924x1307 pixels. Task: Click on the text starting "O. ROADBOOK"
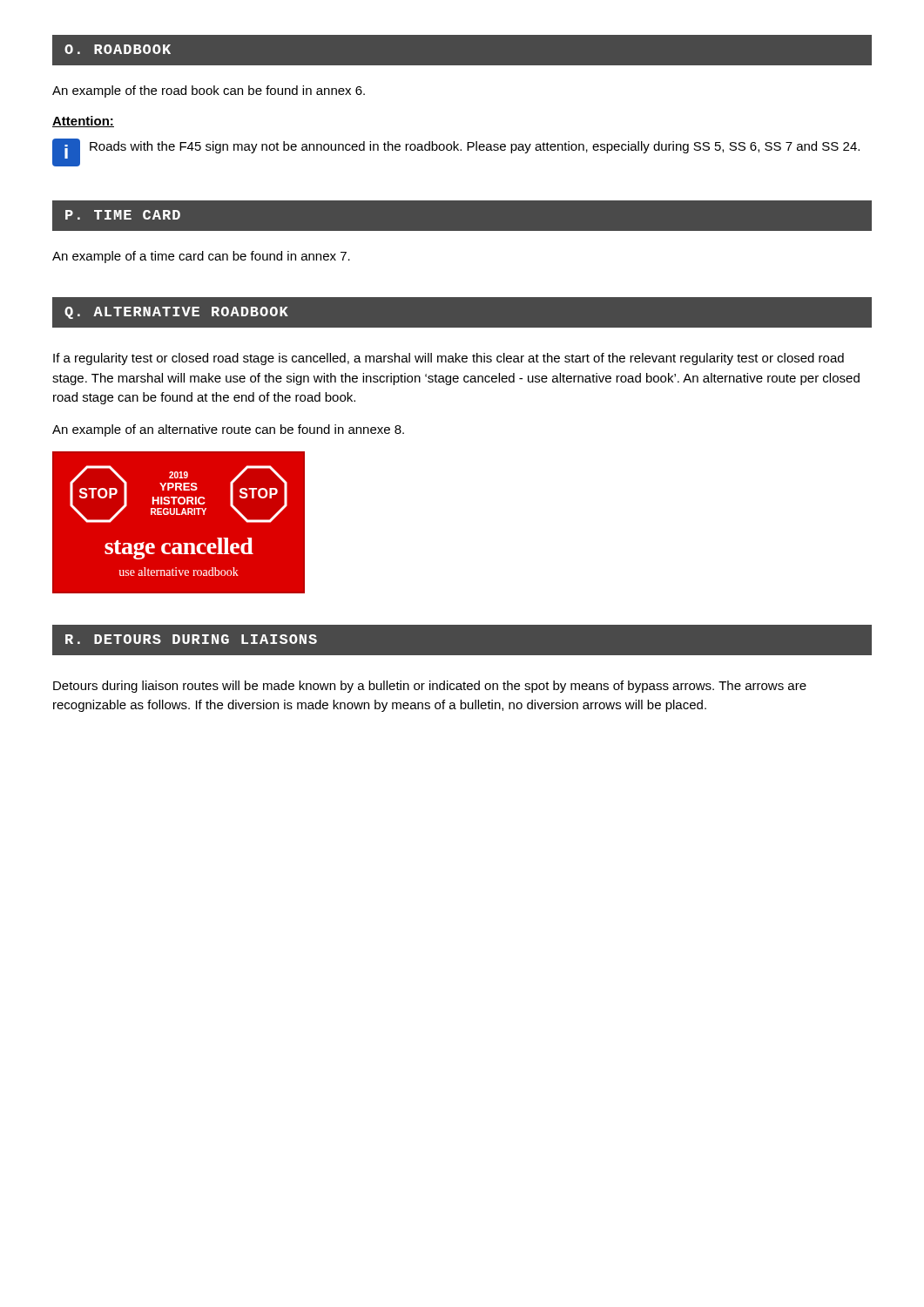pyautogui.click(x=118, y=50)
